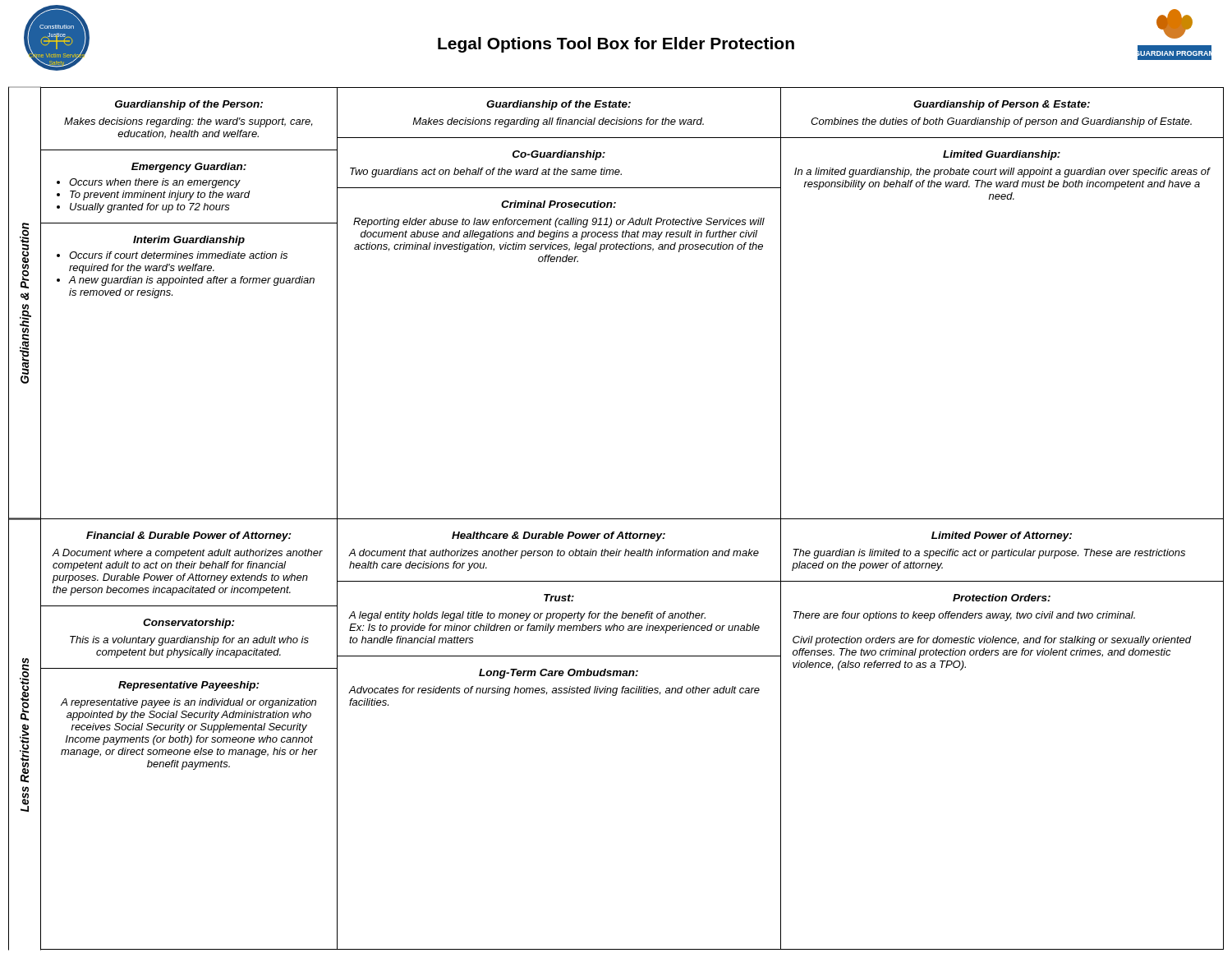Navigate to the text starting "Guardianship of Person &"
This screenshot has width=1232, height=953.
point(1002,104)
